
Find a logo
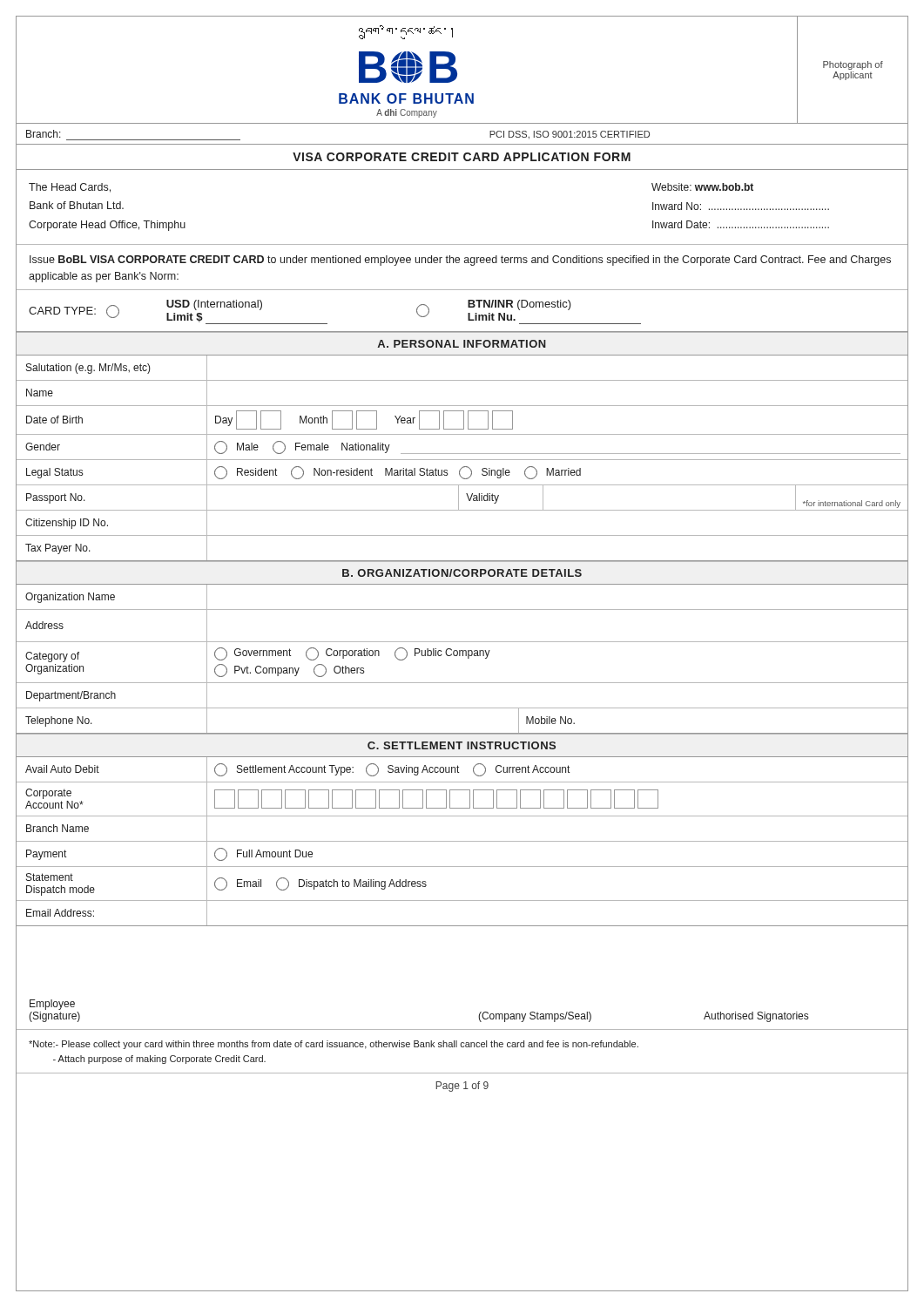click(462, 70)
